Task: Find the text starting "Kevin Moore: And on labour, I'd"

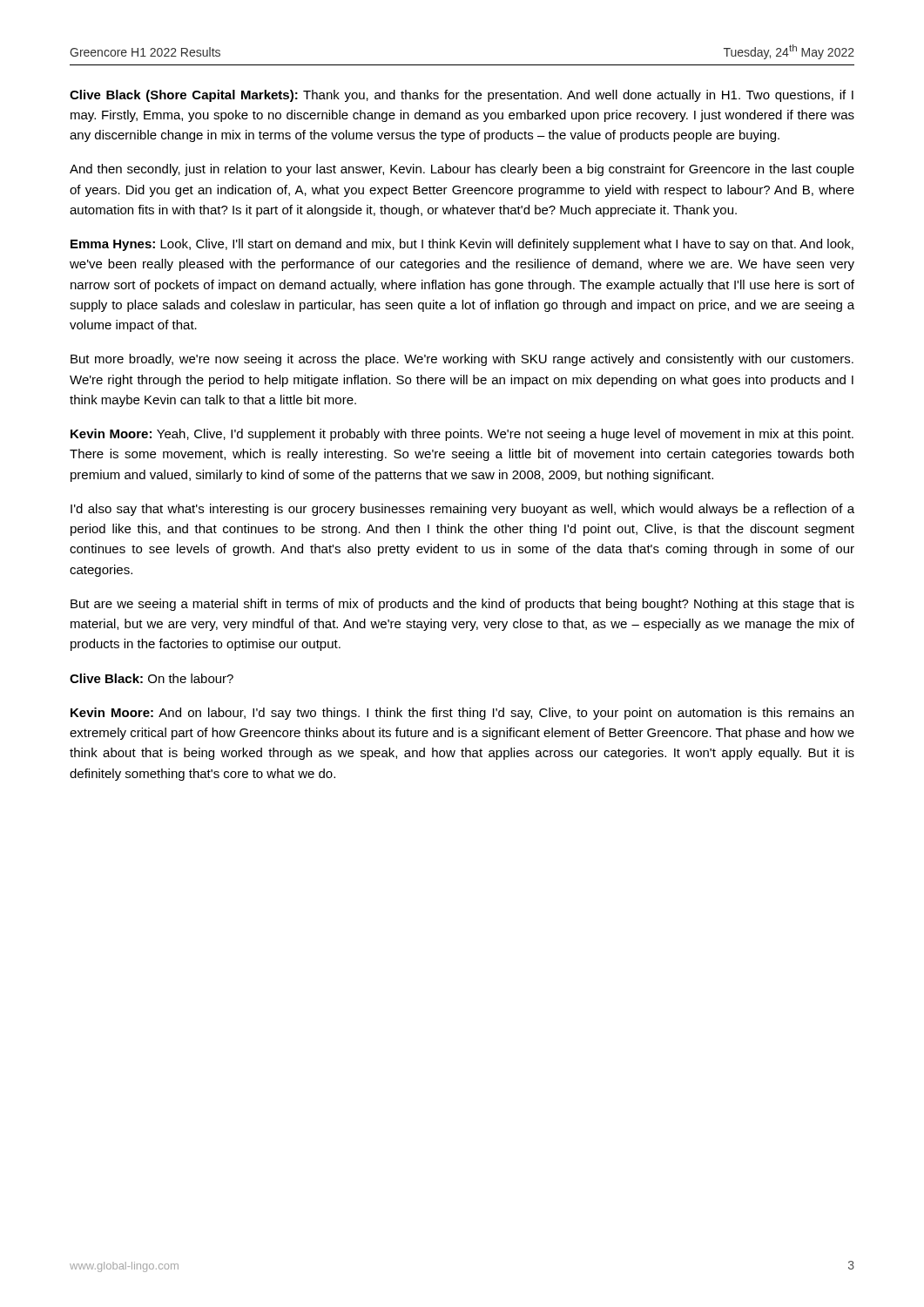Action: tap(462, 743)
